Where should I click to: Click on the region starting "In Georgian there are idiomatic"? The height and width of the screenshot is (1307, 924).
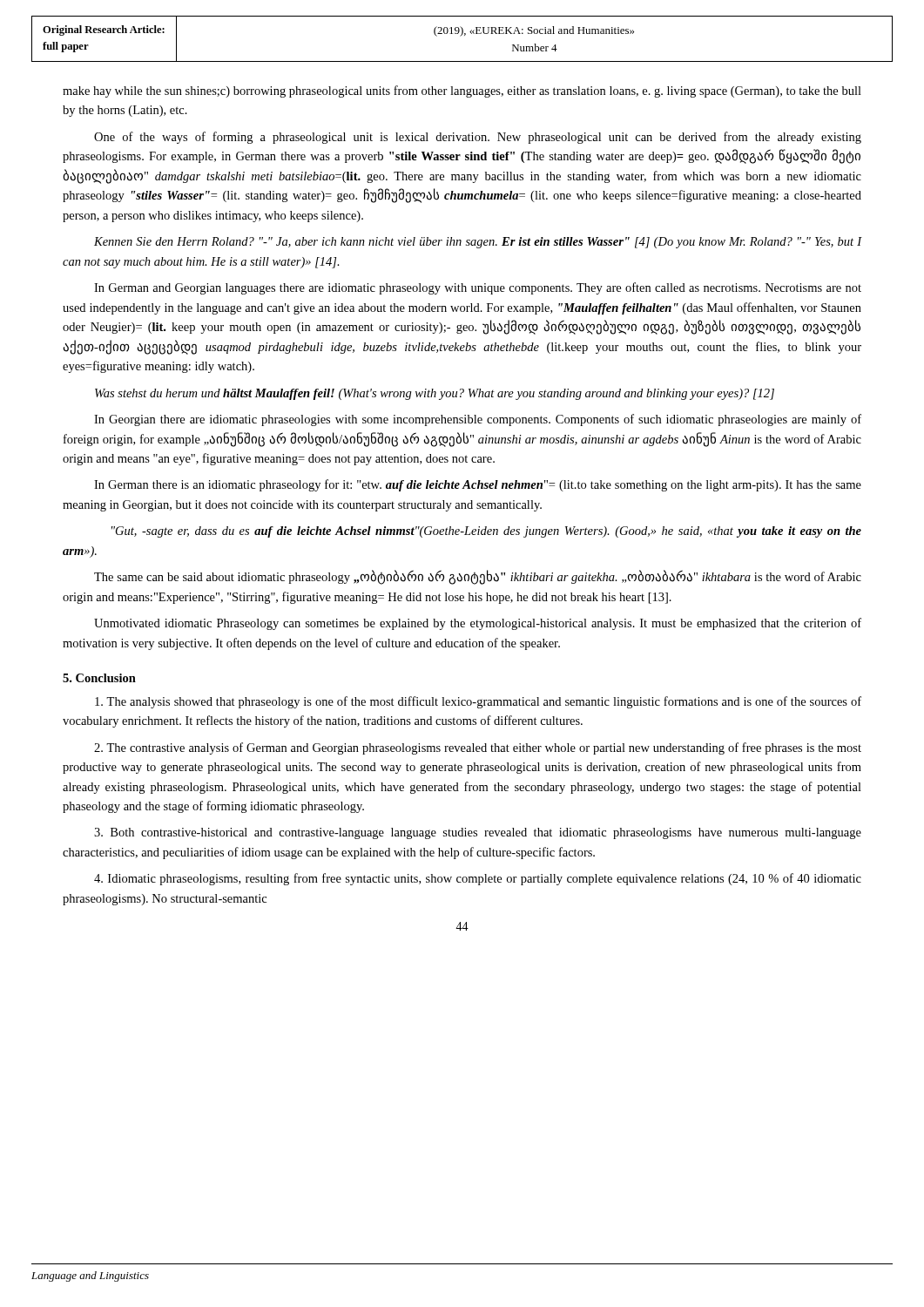462,439
